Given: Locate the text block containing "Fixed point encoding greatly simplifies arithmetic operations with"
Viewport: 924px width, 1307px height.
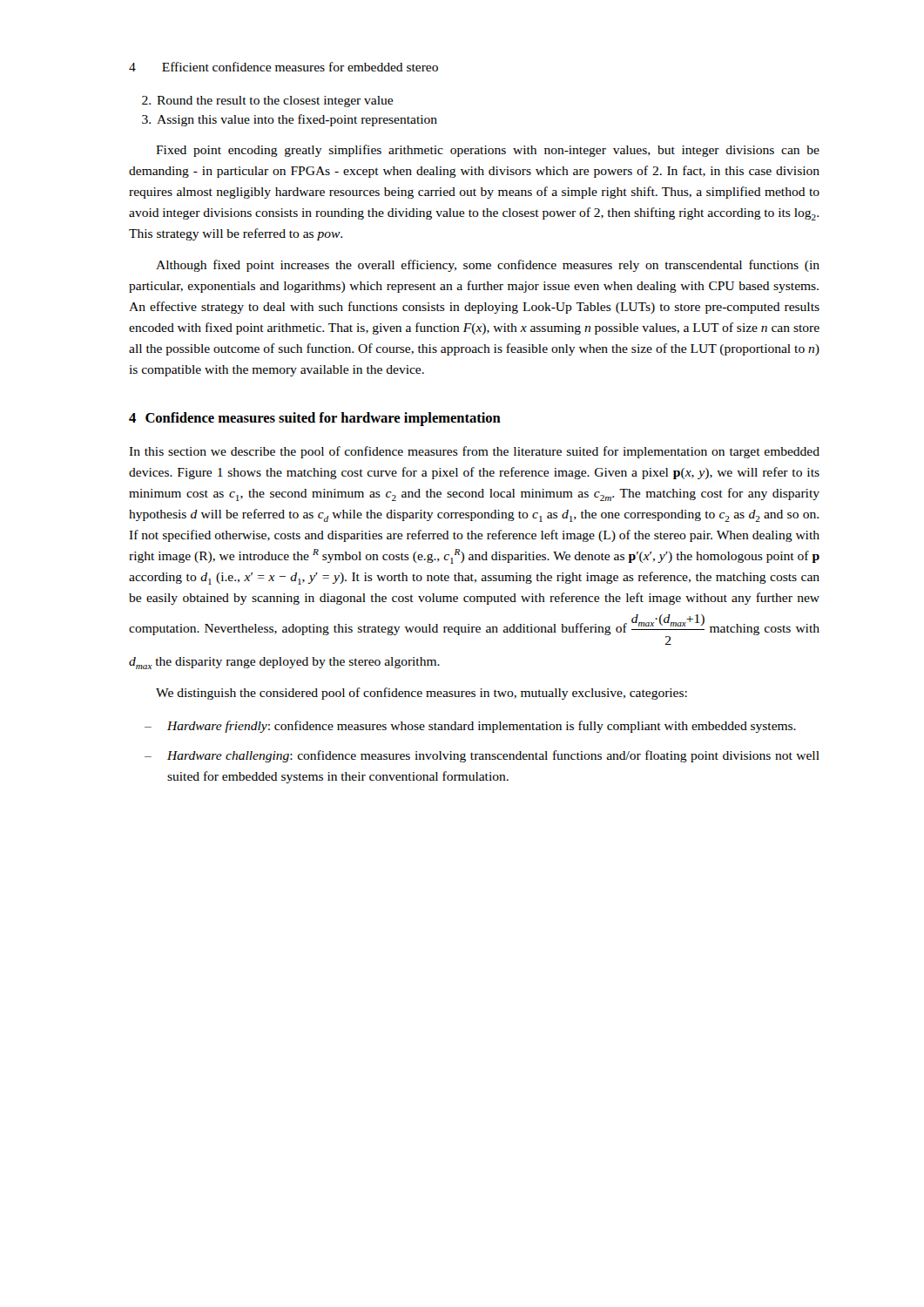Looking at the screenshot, I should coord(474,192).
